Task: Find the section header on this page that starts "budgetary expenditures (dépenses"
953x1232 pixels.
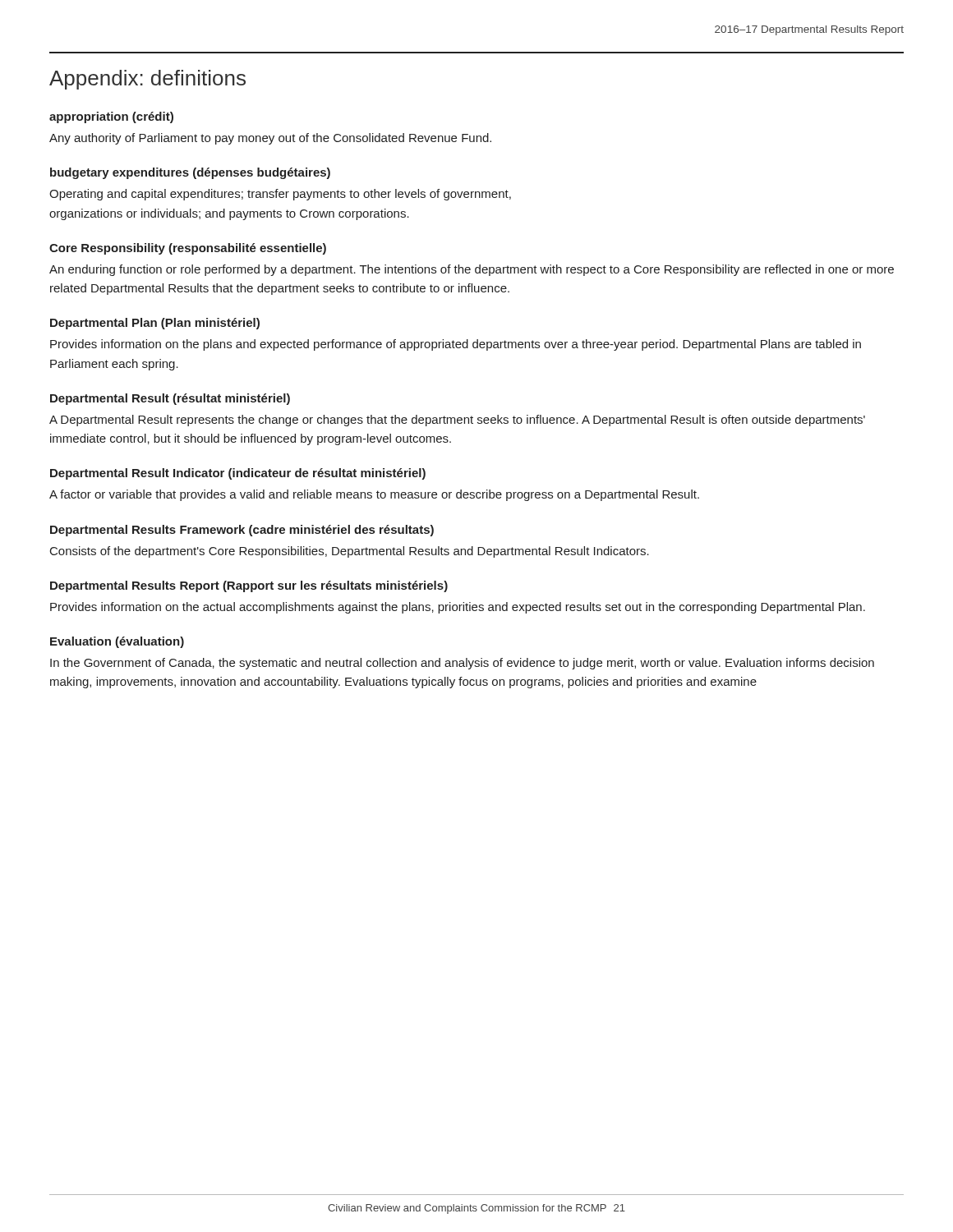Action: pos(190,172)
